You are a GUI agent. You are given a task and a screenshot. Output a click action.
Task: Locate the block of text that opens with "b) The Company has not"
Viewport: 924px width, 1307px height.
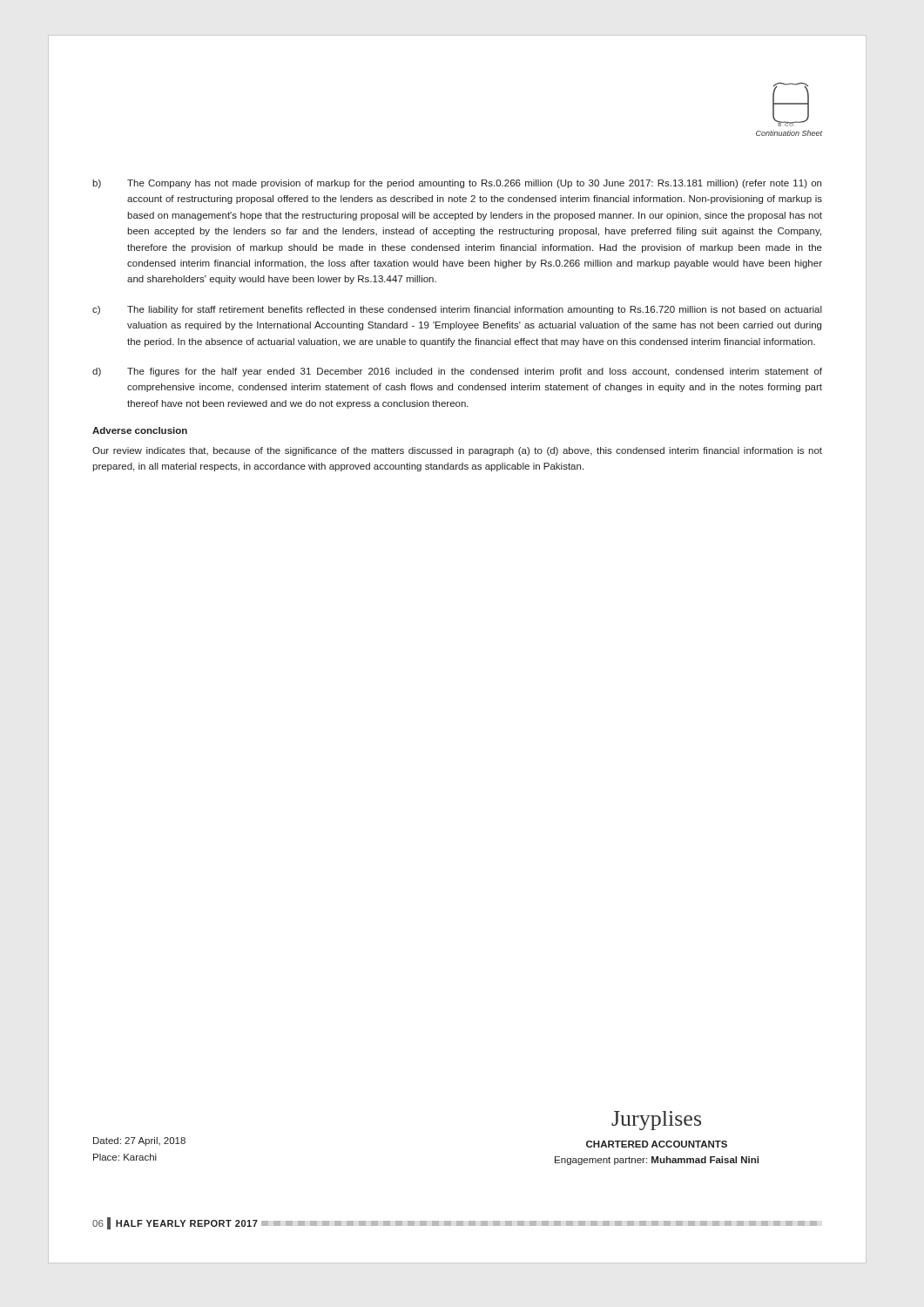pyautogui.click(x=457, y=231)
